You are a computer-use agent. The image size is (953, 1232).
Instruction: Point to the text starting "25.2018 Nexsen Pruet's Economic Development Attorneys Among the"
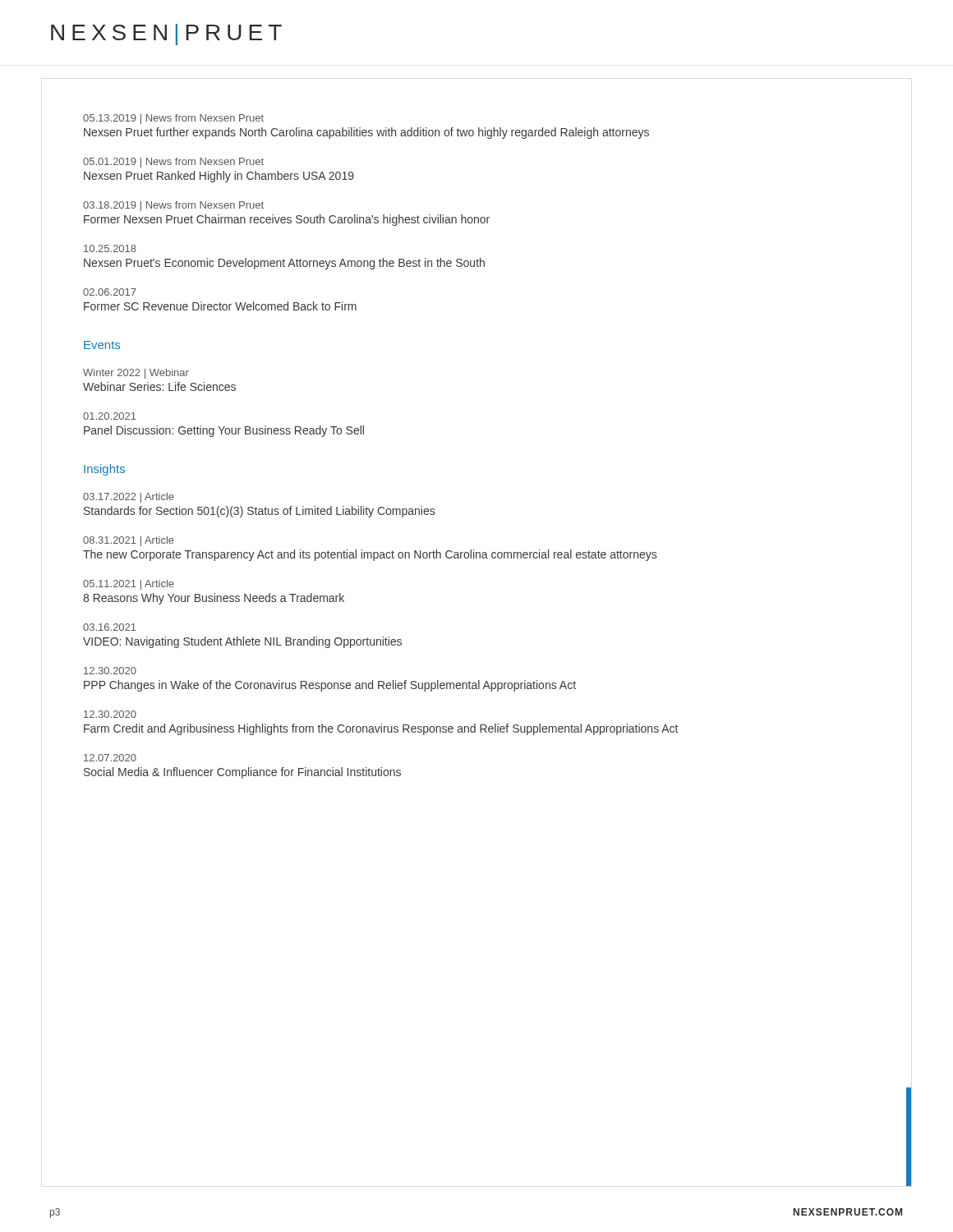(x=476, y=256)
